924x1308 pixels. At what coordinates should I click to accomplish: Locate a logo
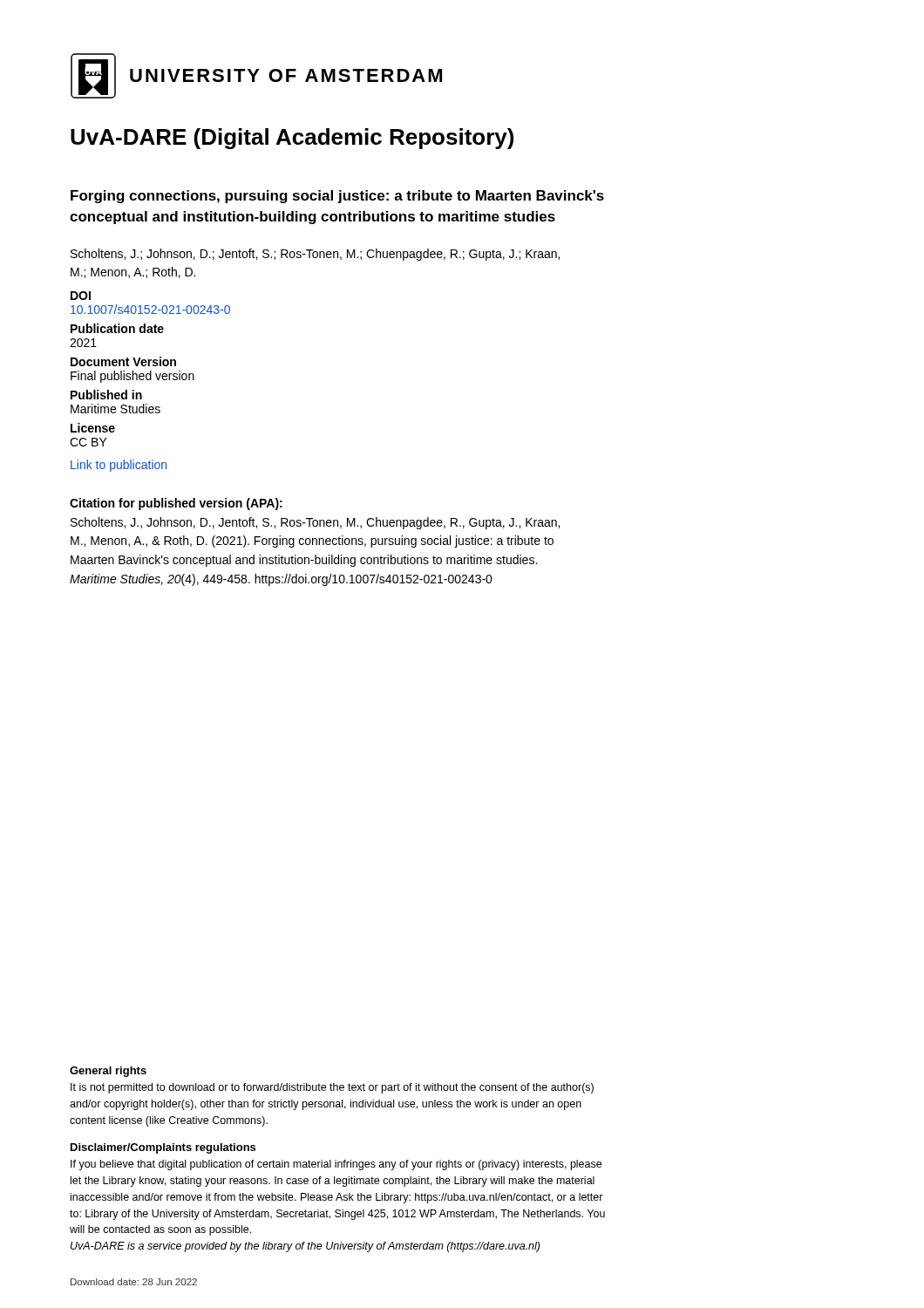point(462,76)
